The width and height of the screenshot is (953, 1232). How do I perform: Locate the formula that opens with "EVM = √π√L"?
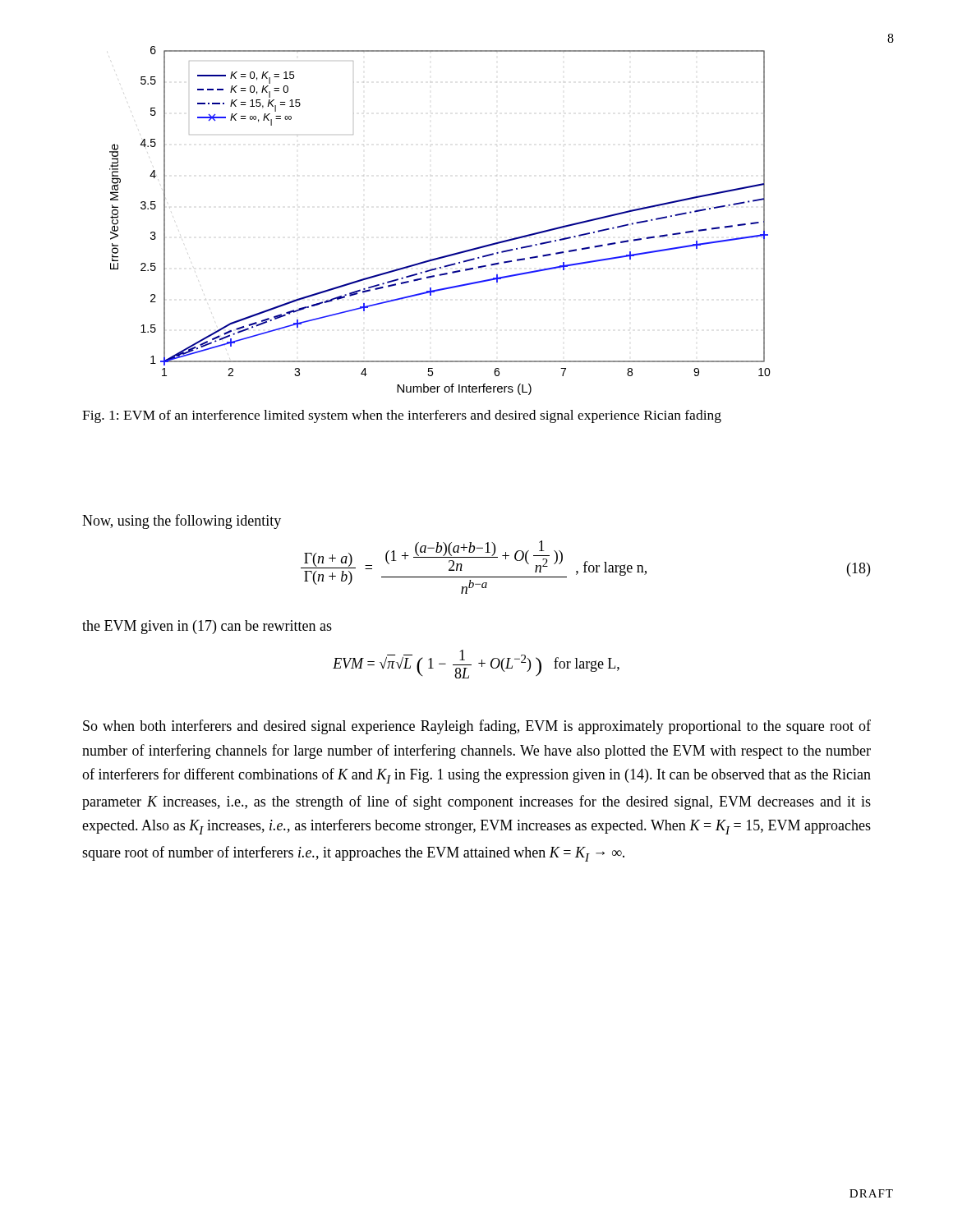pyautogui.click(x=476, y=665)
